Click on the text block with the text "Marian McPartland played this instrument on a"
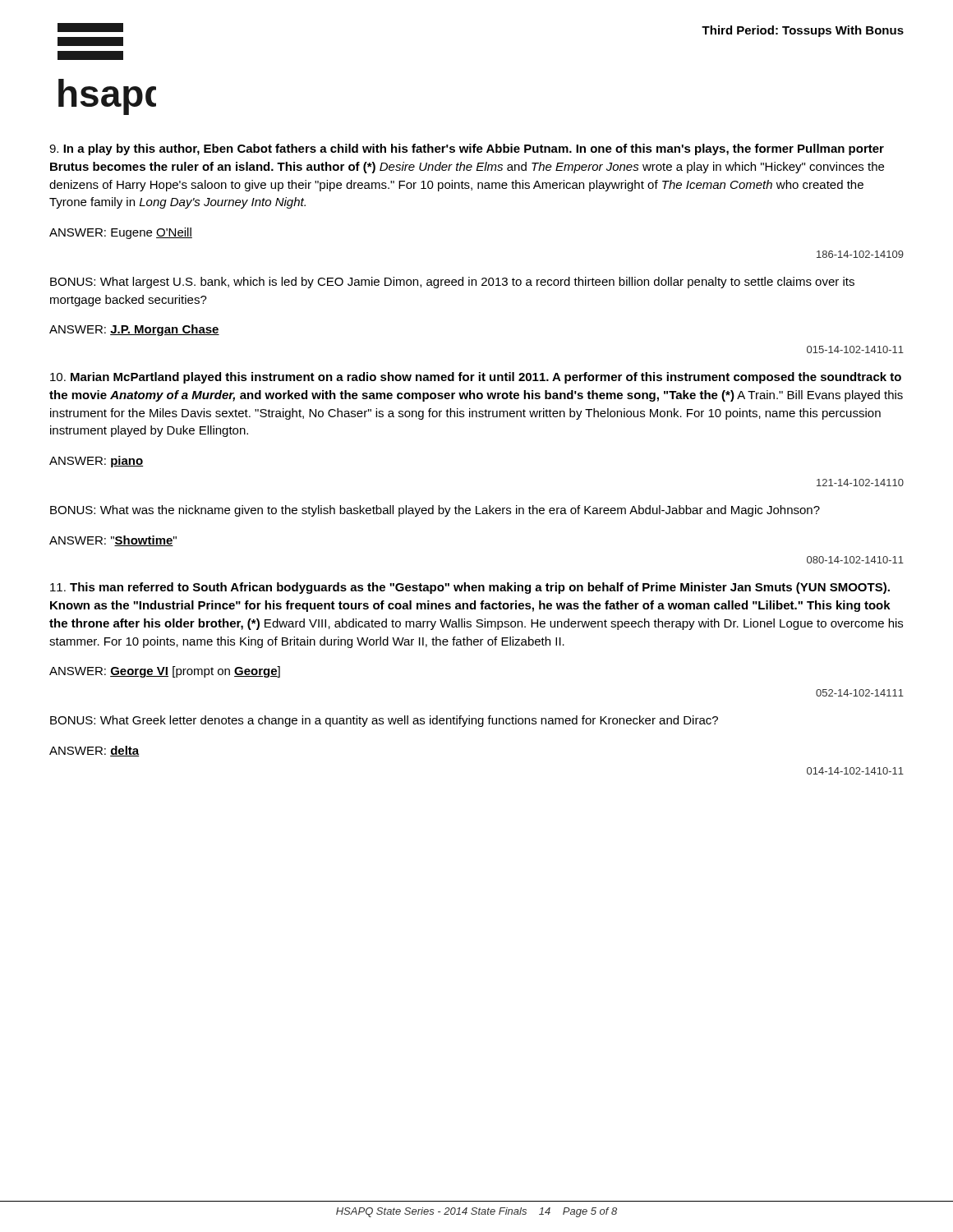The width and height of the screenshot is (953, 1232). (x=476, y=419)
